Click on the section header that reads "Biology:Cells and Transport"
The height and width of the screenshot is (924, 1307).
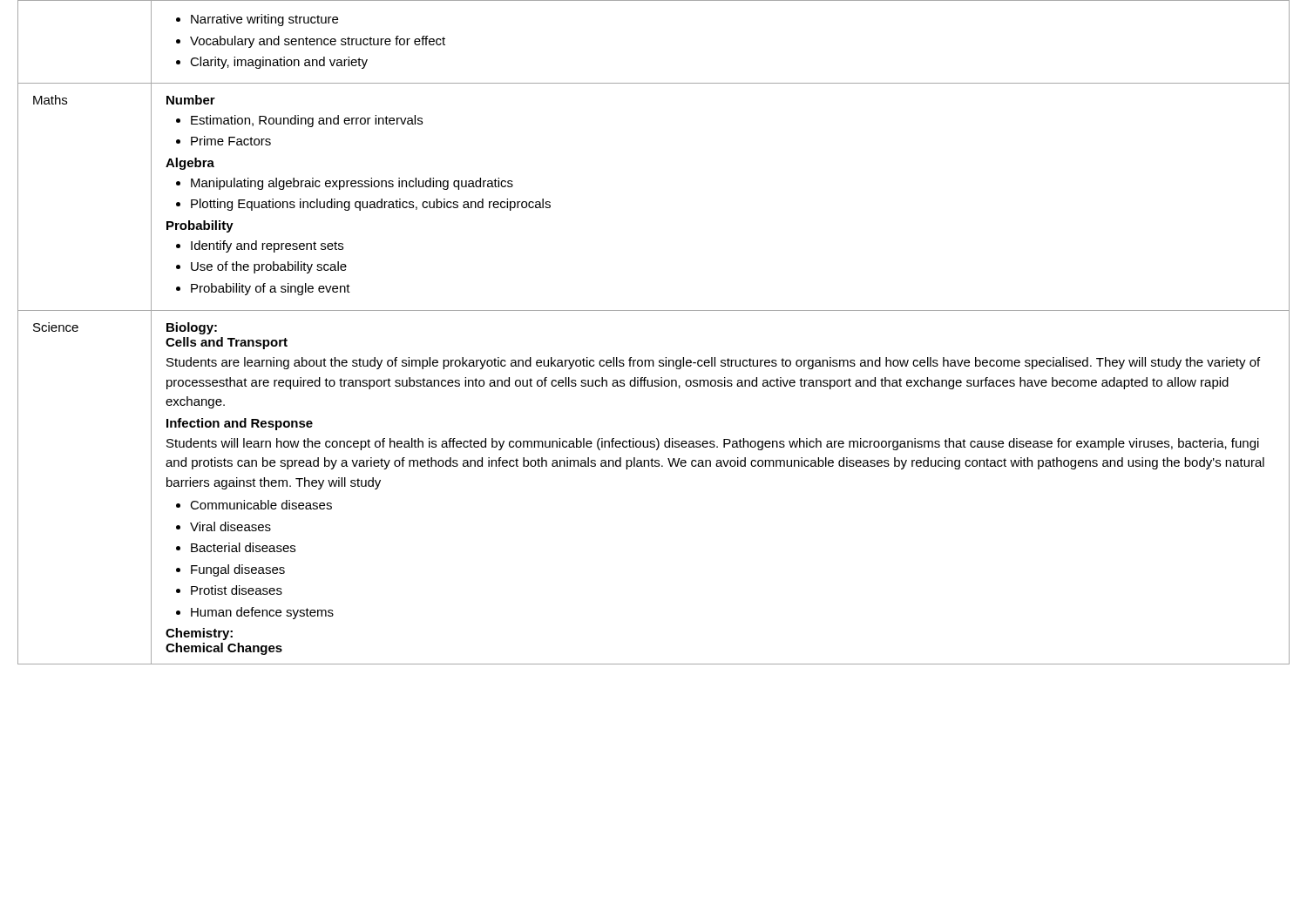coord(227,334)
